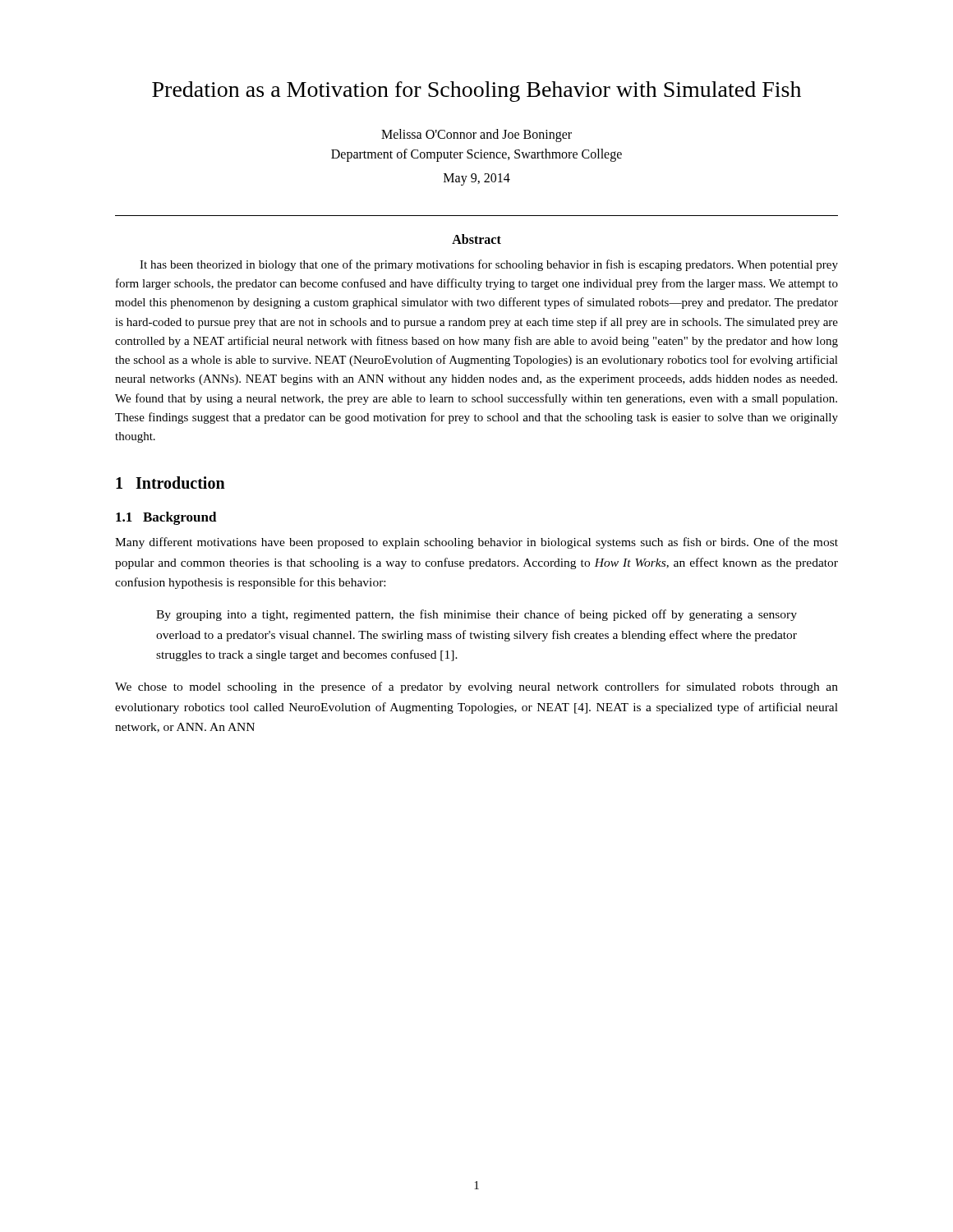Image resolution: width=953 pixels, height=1232 pixels.
Task: Locate the text block that reads "By grouping into"
Action: point(476,634)
